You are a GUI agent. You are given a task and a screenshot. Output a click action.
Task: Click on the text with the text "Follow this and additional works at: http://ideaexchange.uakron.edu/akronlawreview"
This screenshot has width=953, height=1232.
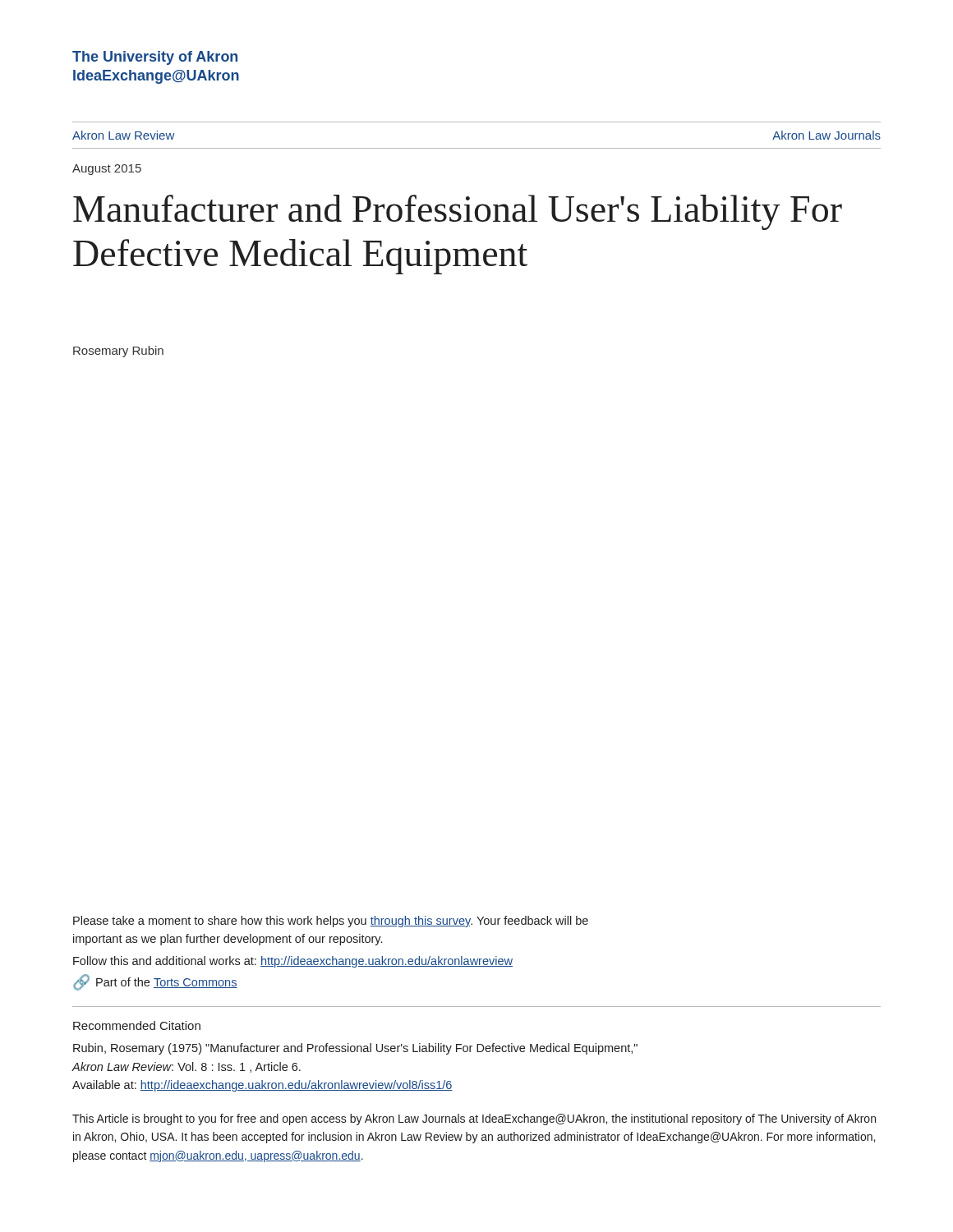point(293,961)
